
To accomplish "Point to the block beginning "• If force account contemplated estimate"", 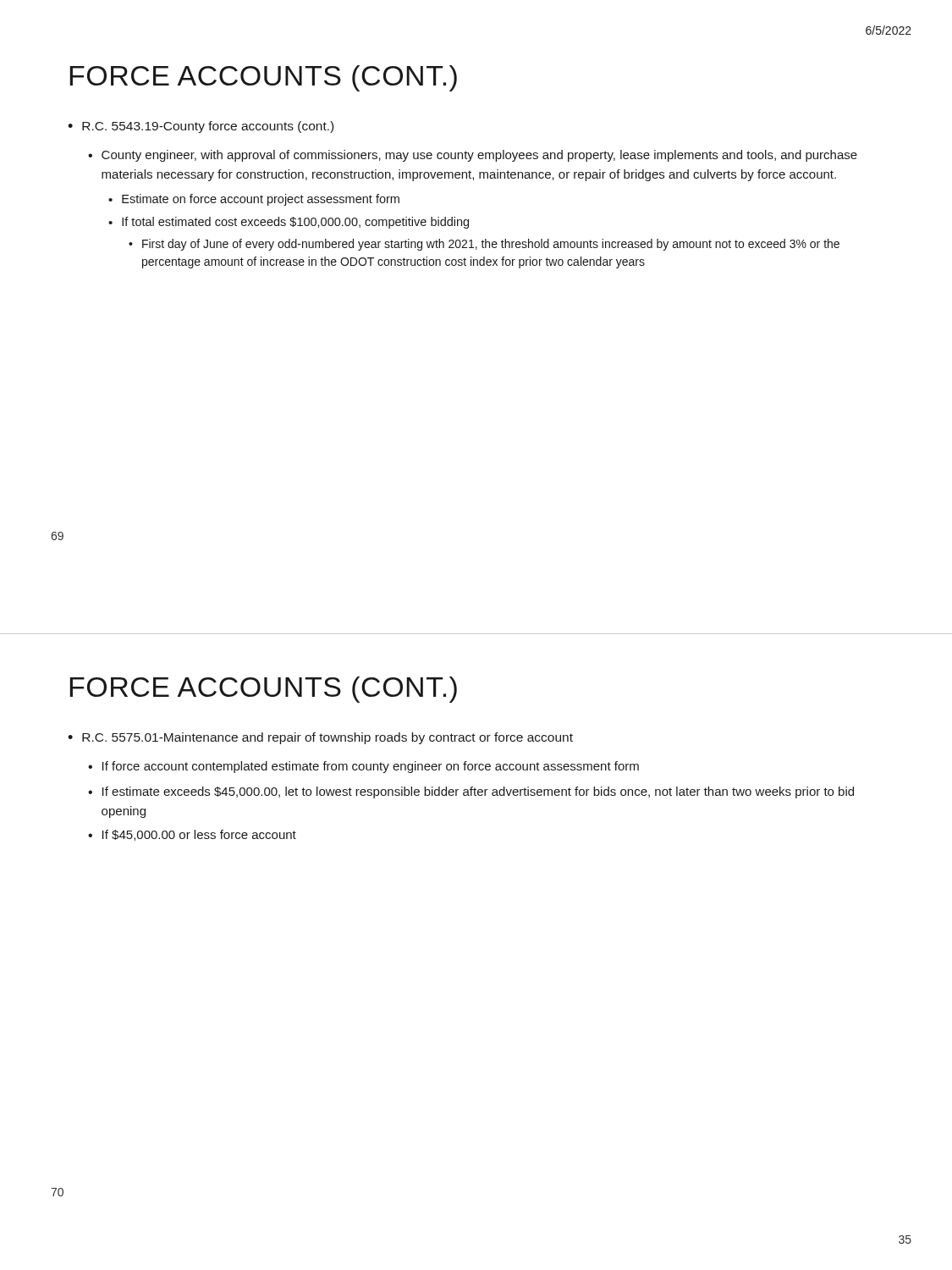I will (x=364, y=767).
